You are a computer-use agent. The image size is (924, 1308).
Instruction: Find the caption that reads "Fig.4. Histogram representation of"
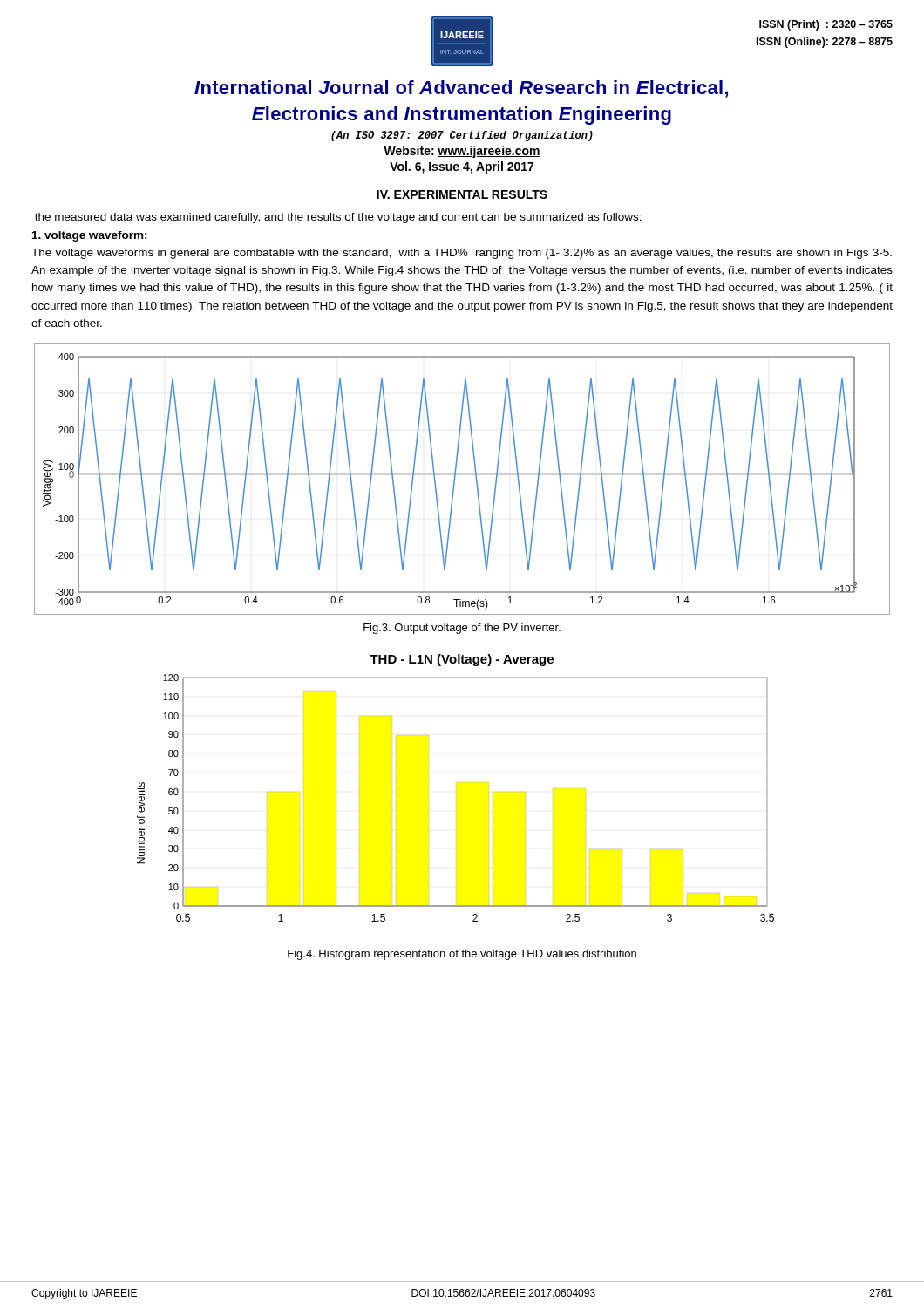(462, 954)
